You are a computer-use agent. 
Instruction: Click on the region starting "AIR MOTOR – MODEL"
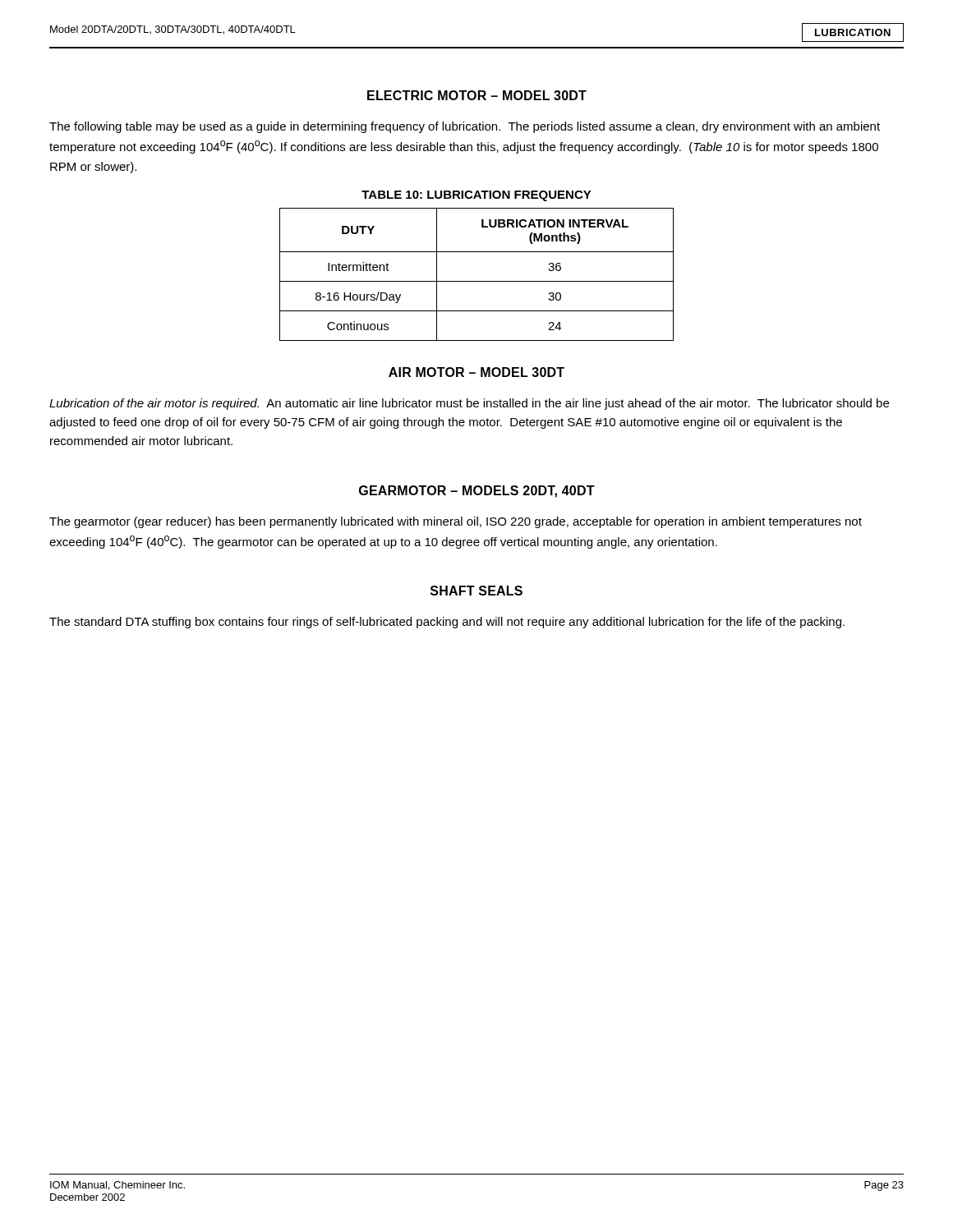click(x=476, y=372)
